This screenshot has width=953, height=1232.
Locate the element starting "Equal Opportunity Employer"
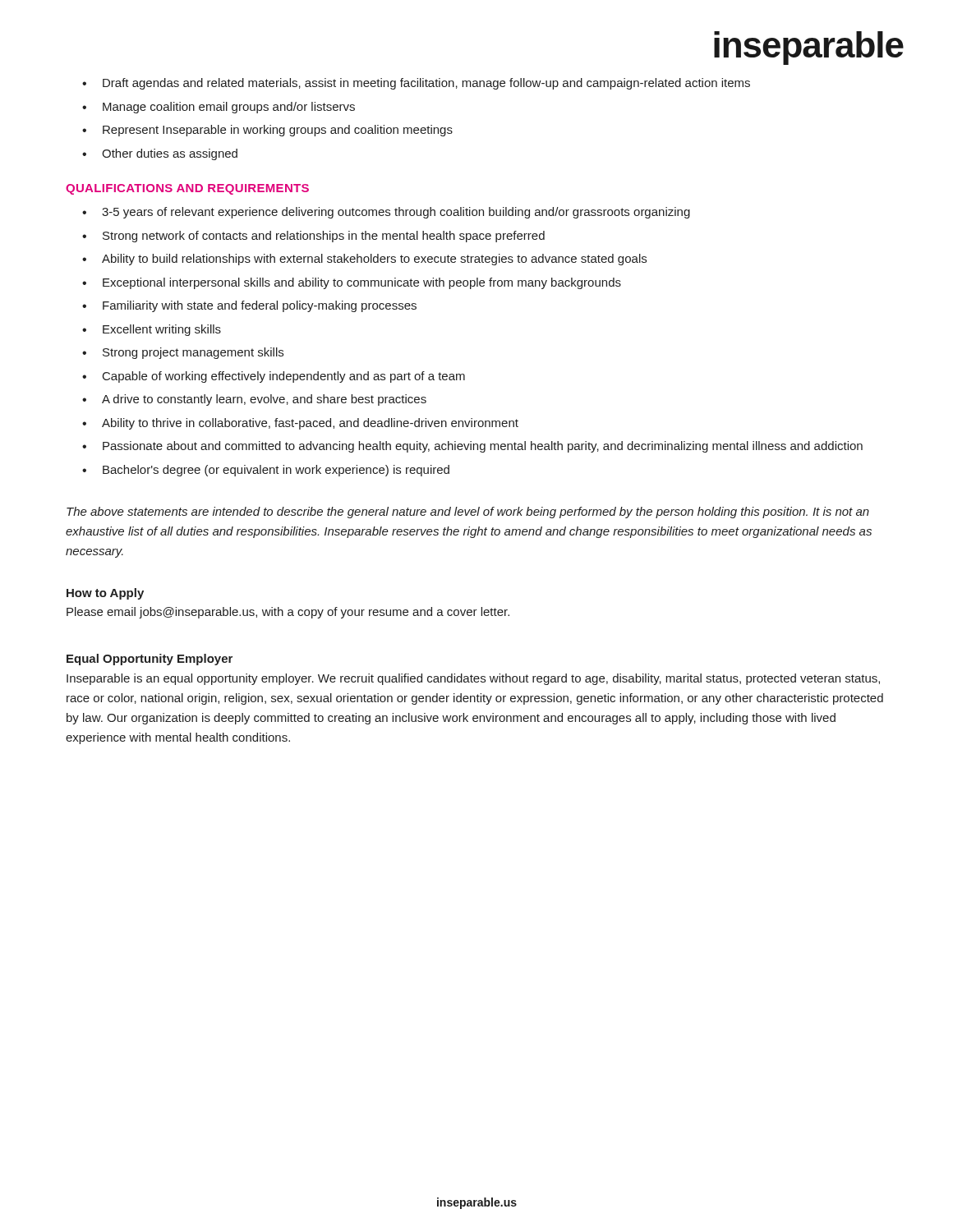click(149, 658)
